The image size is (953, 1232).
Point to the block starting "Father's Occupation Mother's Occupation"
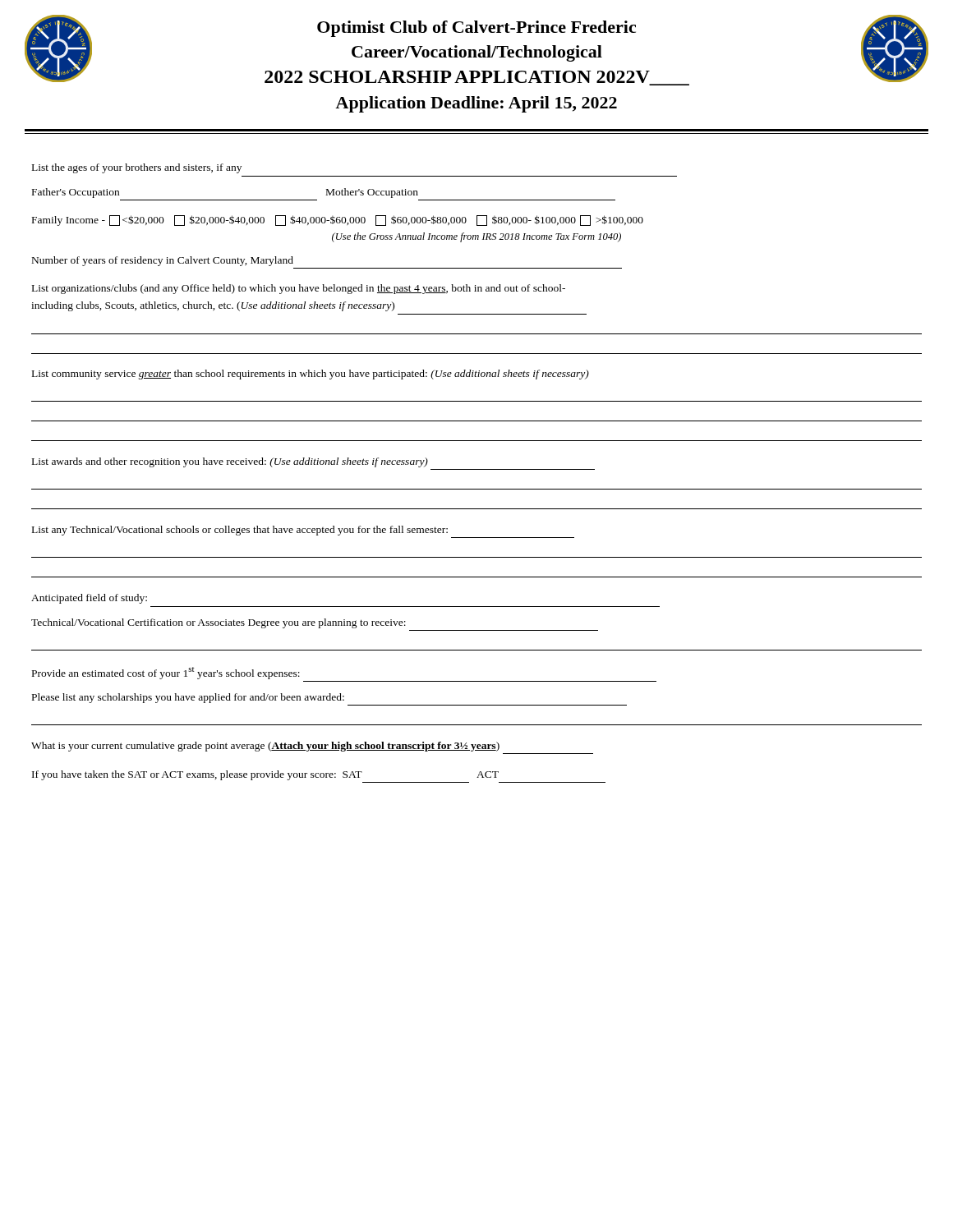[323, 192]
